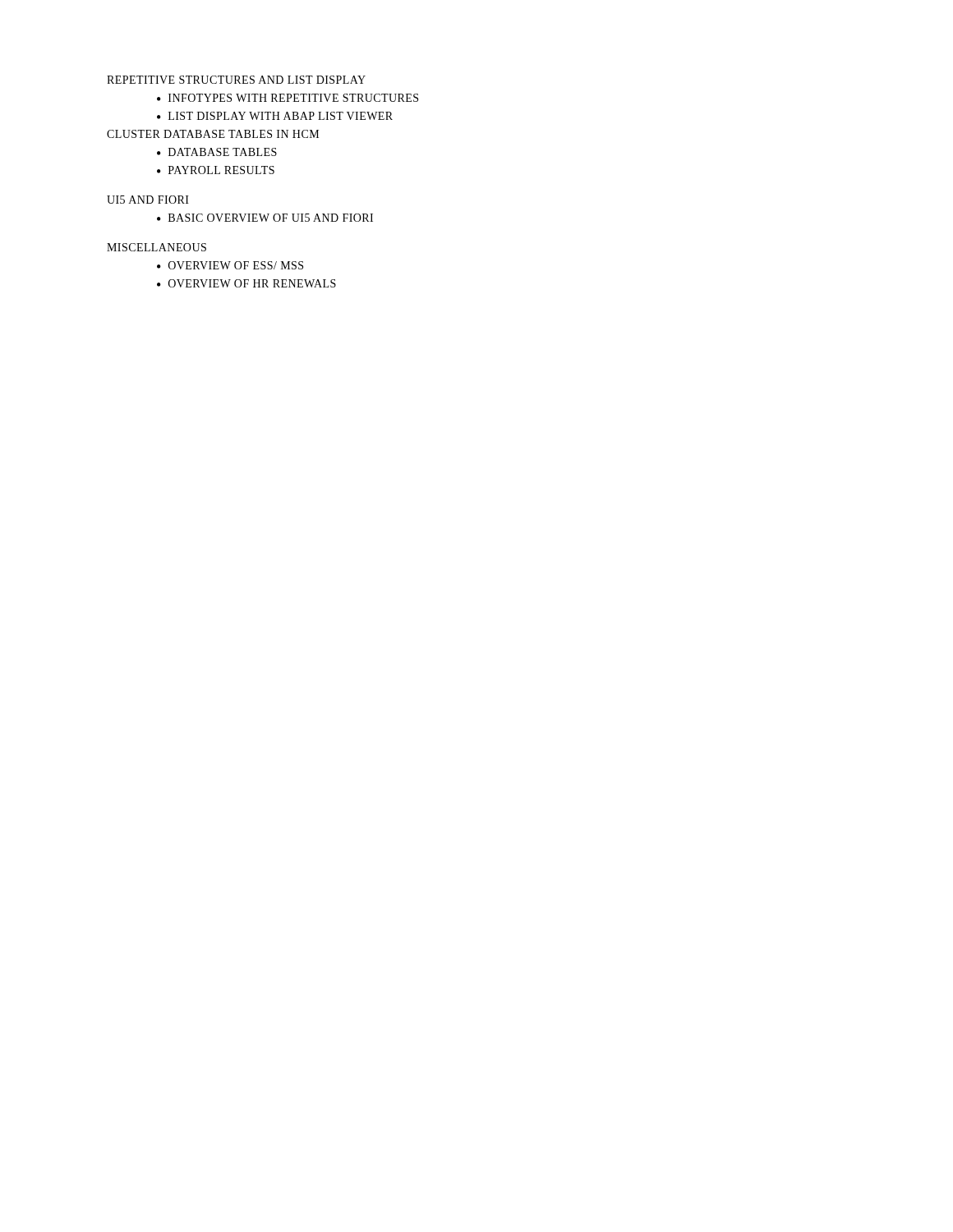Image resolution: width=953 pixels, height=1232 pixels.
Task: Point to "• OVERVIEW OF ESS/ MSS"
Action: [x=230, y=267]
